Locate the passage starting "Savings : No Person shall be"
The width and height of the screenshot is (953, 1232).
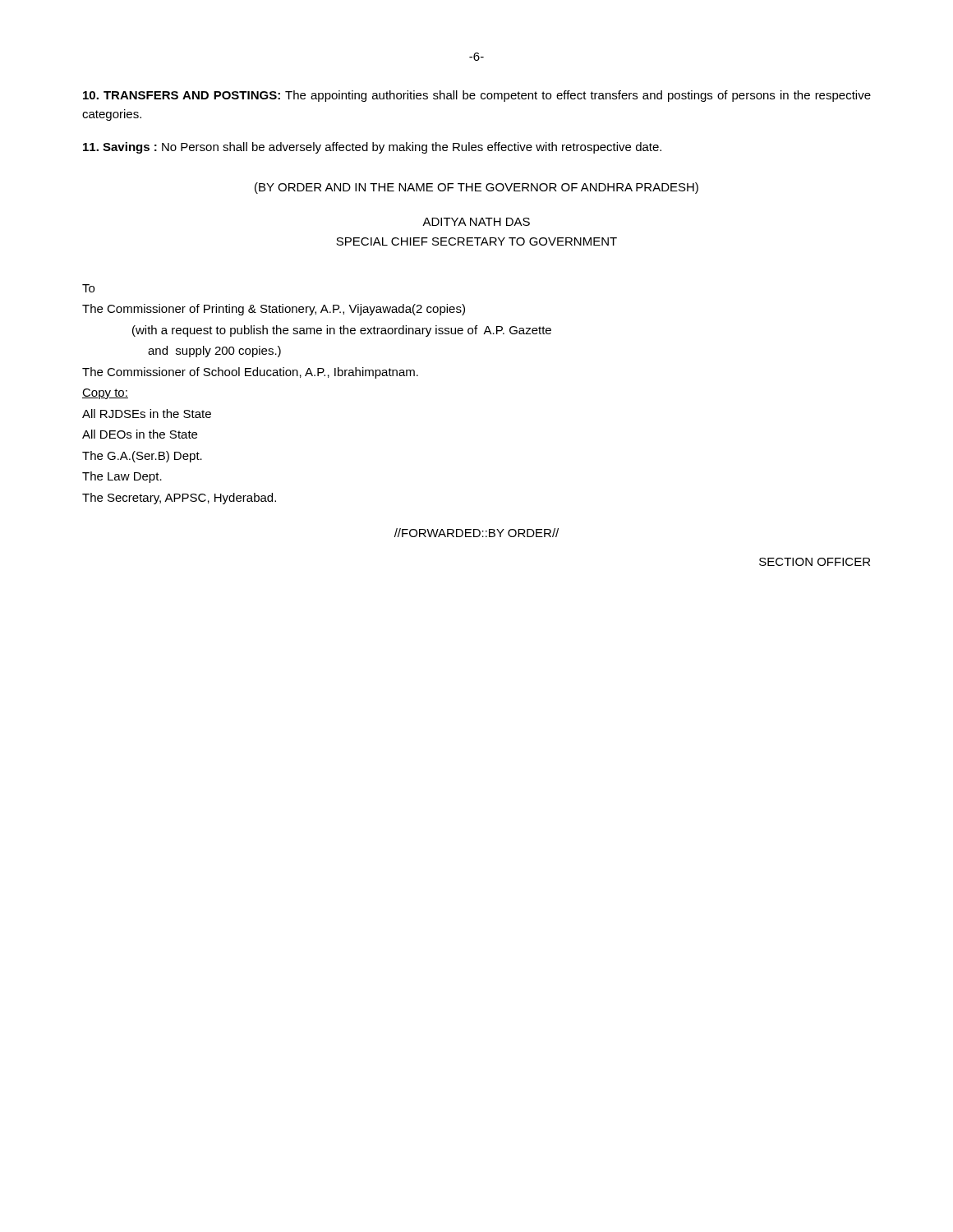pyautogui.click(x=372, y=147)
